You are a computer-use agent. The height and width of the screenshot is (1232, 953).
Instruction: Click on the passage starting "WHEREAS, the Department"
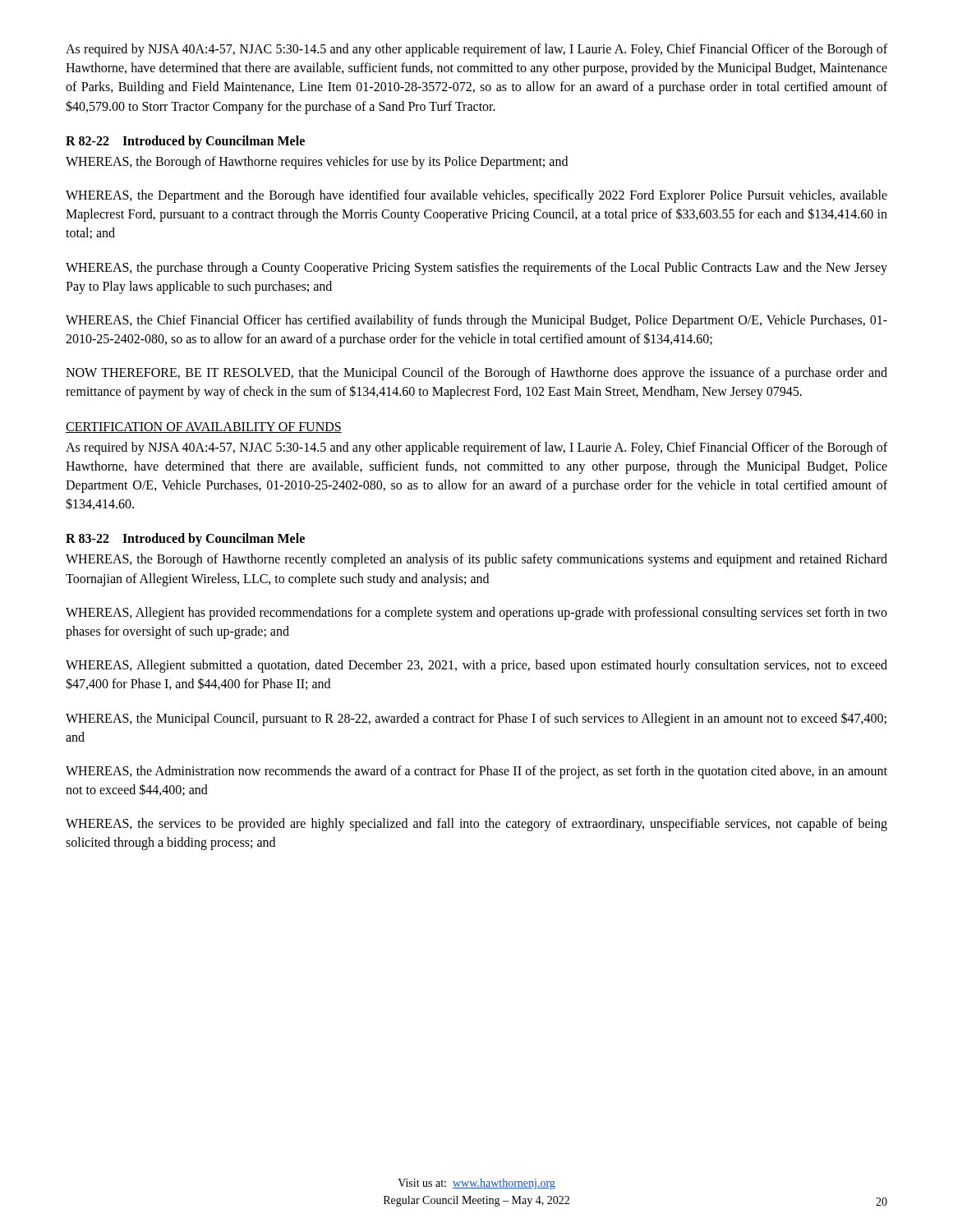pos(476,214)
